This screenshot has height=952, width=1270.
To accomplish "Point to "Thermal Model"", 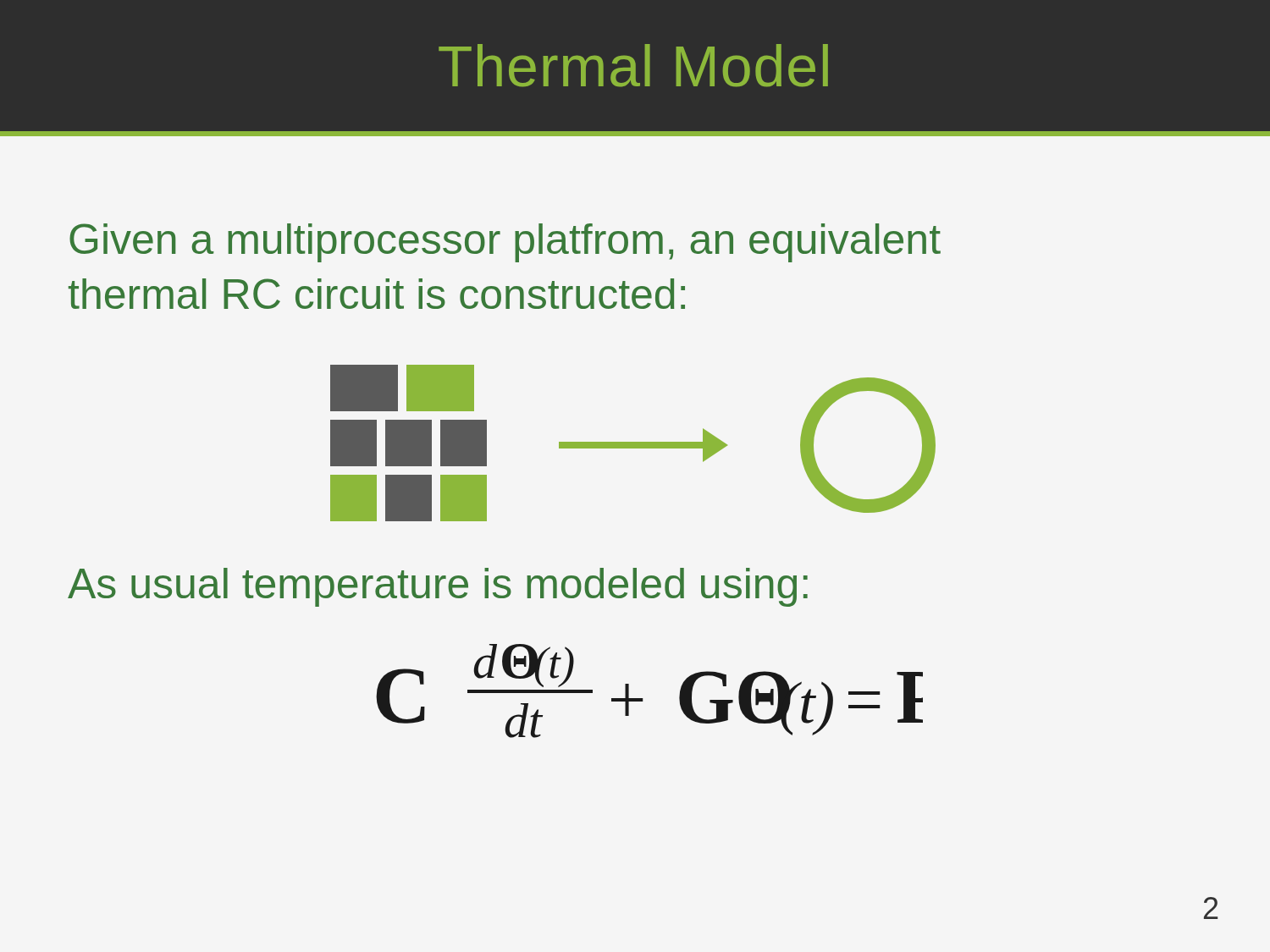I will (635, 66).
